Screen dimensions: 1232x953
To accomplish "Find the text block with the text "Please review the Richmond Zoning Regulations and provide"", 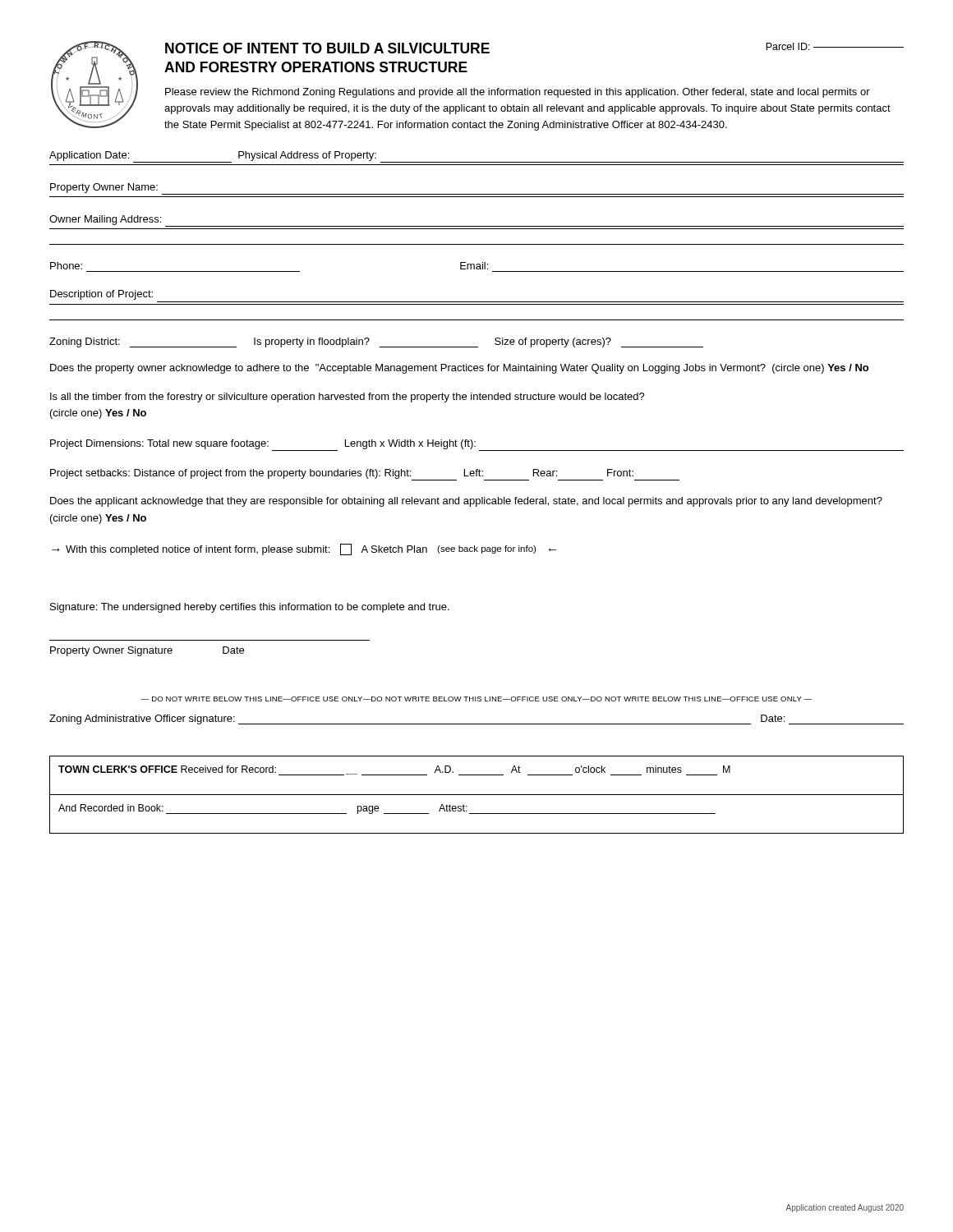I will [x=527, y=108].
